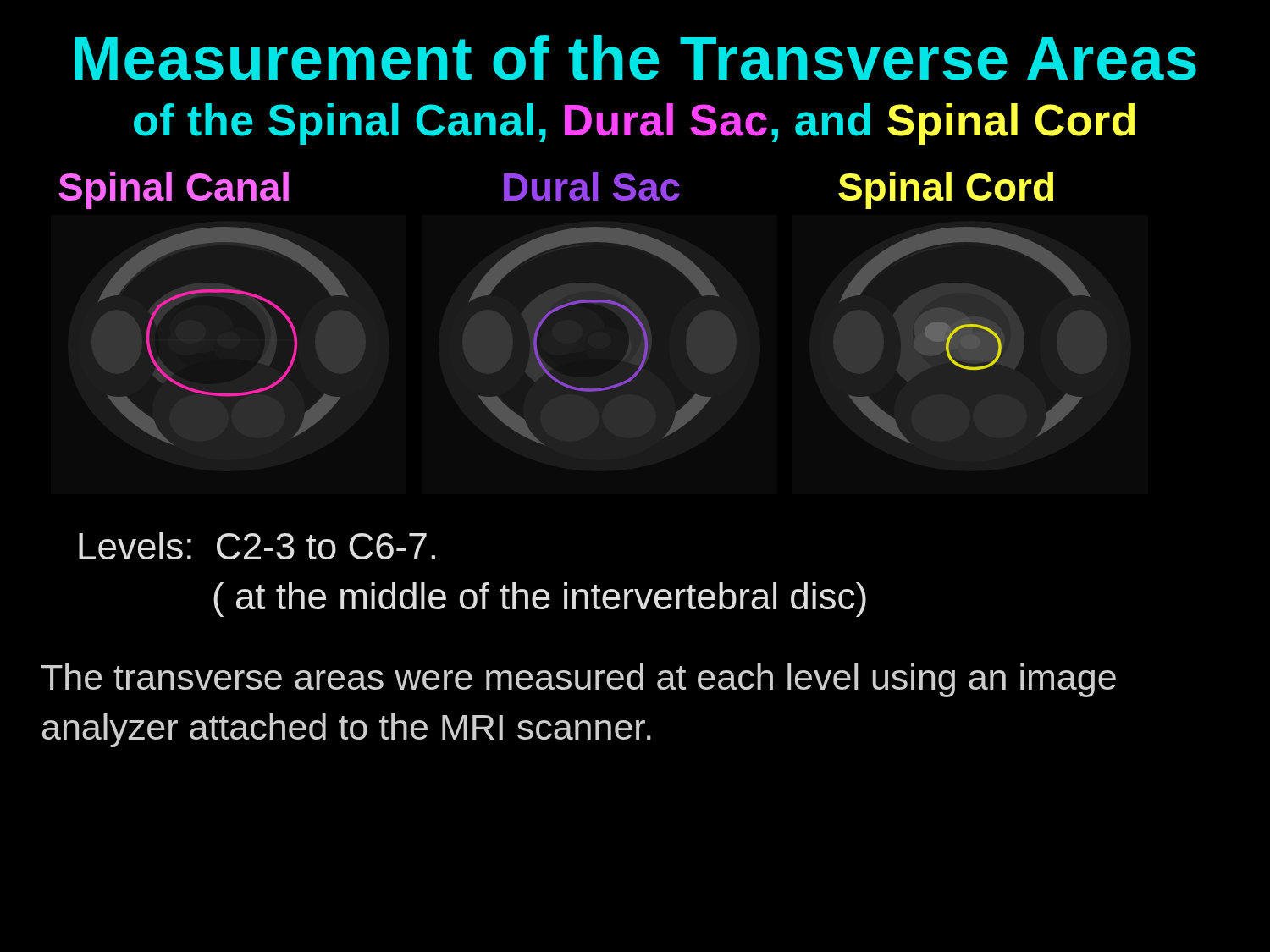Click on the photo
Image resolution: width=1270 pixels, height=952 pixels.
point(635,355)
